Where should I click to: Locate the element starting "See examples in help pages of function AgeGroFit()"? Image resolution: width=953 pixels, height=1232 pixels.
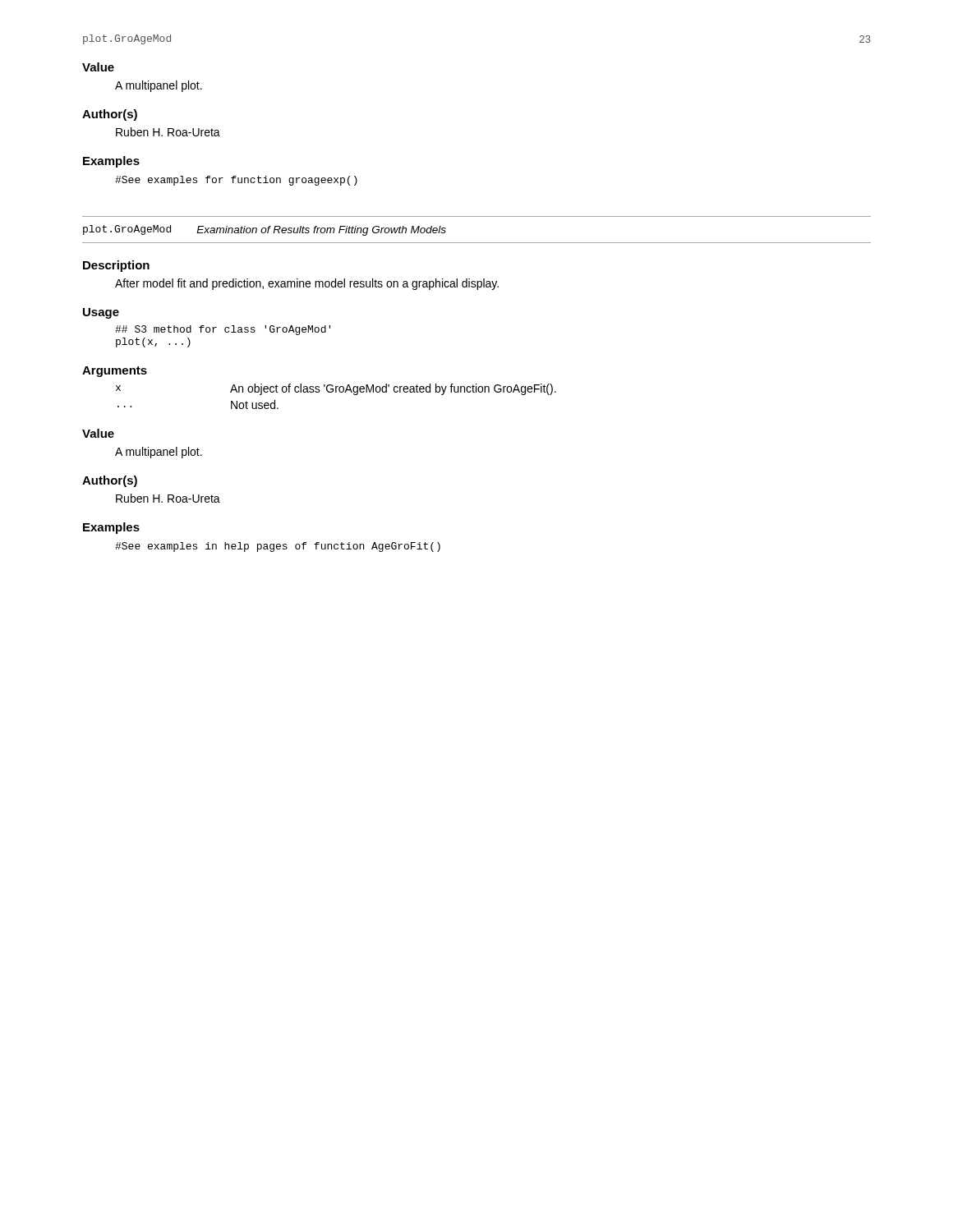click(x=278, y=547)
